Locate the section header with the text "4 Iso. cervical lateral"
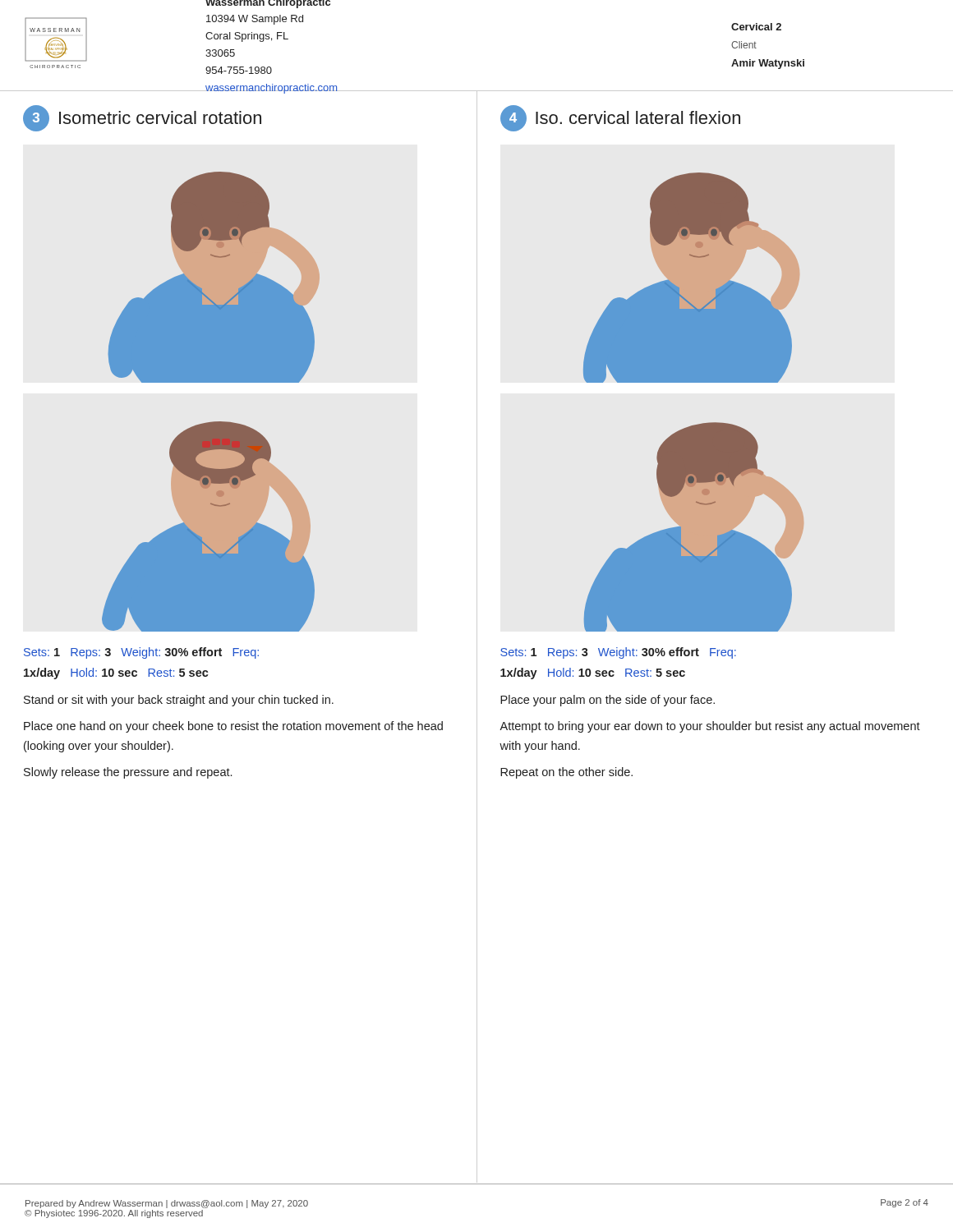Image resolution: width=953 pixels, height=1232 pixels. coord(621,118)
